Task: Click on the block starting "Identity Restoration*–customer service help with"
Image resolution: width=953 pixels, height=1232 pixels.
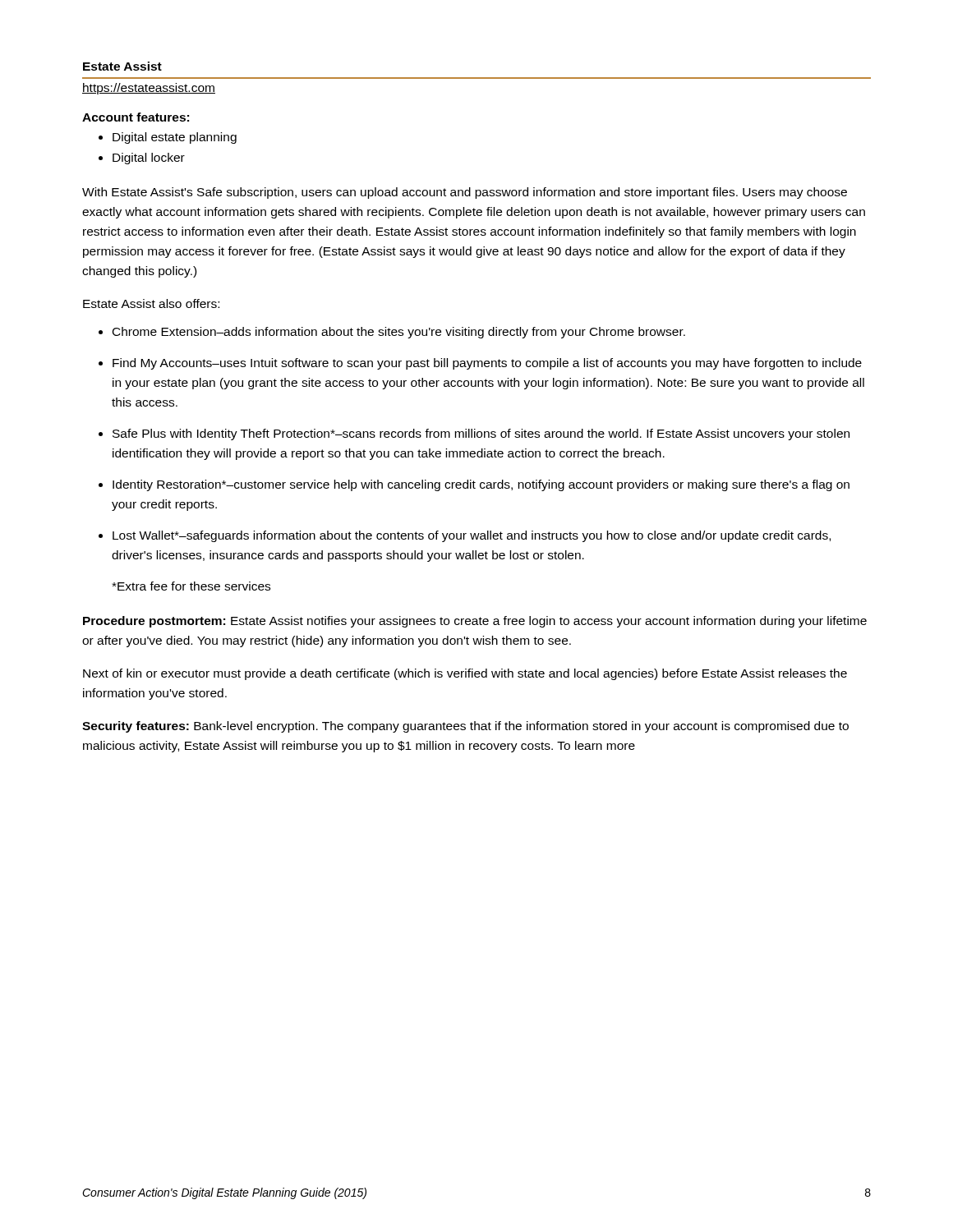Action: coord(481,494)
